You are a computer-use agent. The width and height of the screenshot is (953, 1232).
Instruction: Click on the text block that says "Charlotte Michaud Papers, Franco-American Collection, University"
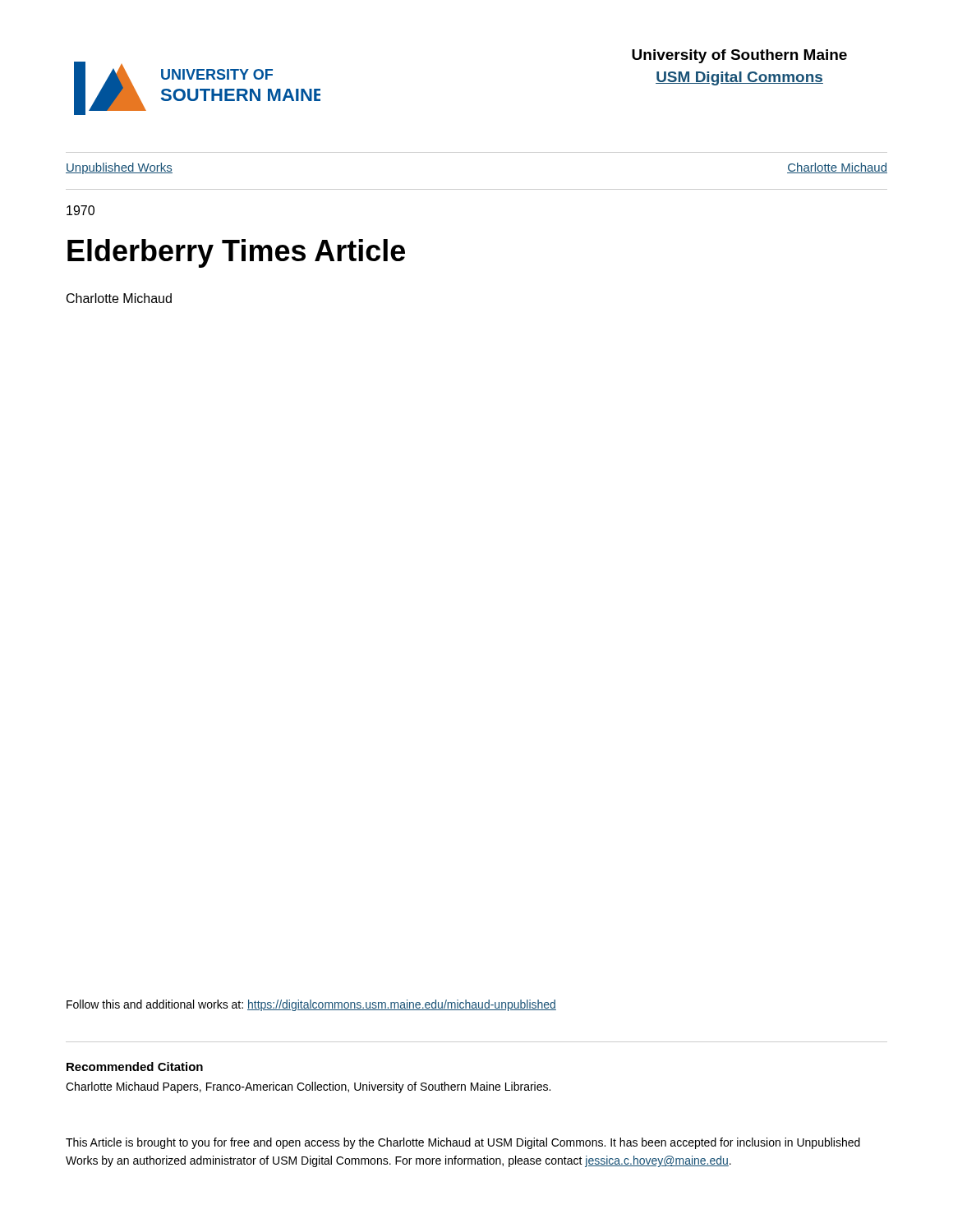click(309, 1087)
